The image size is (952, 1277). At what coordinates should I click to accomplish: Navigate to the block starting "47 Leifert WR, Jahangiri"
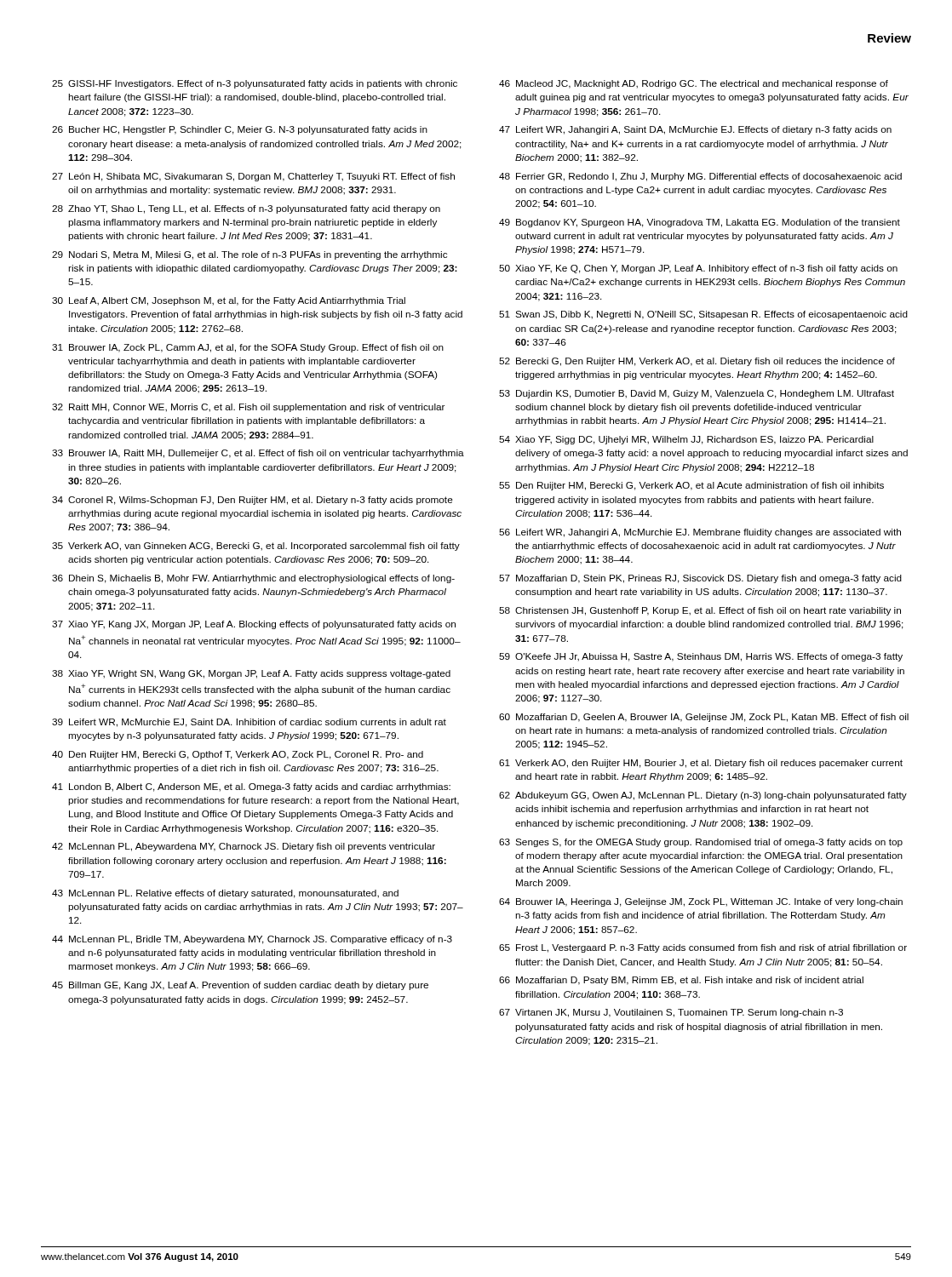click(700, 144)
